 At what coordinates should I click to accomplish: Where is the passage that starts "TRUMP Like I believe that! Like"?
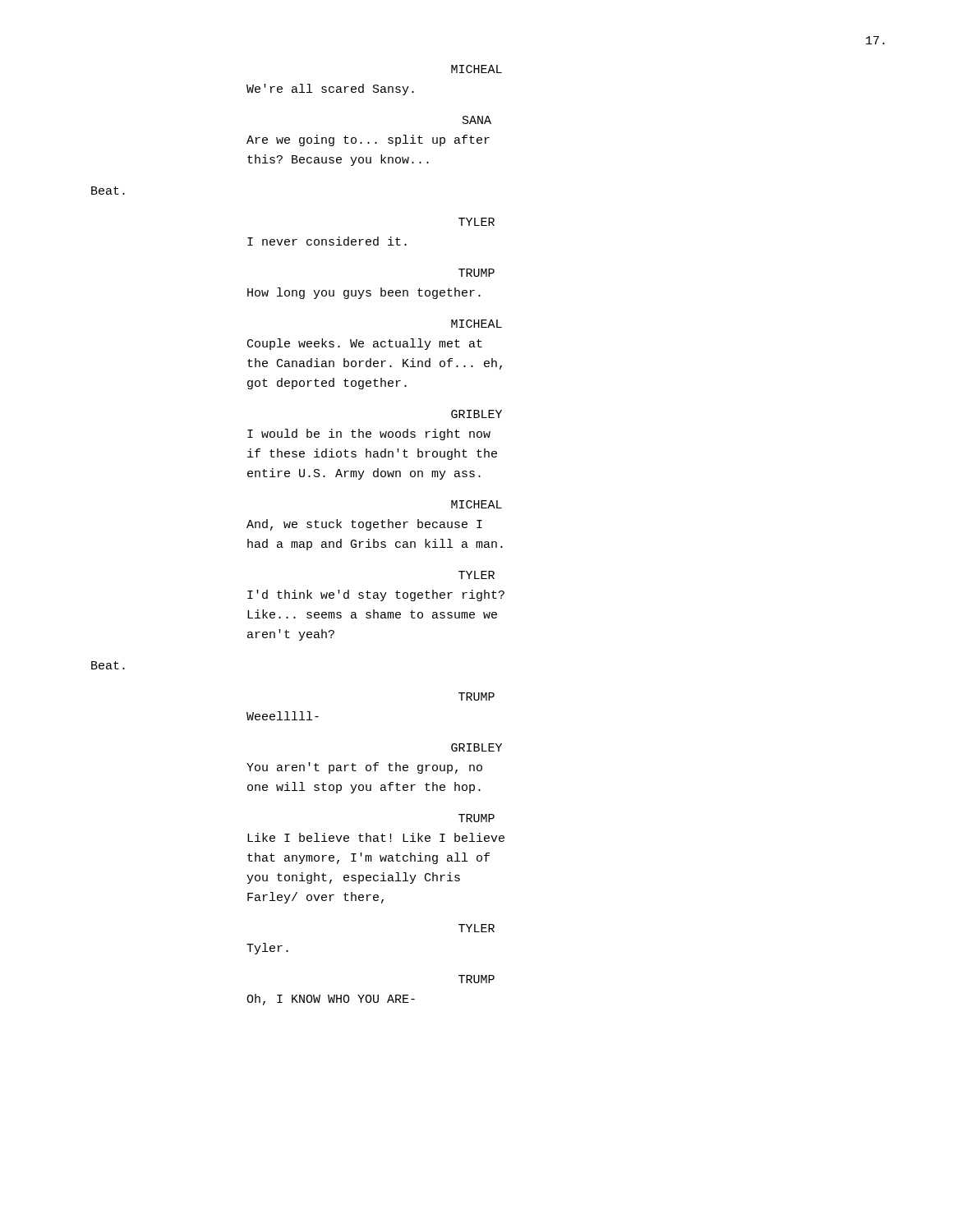tap(485, 859)
